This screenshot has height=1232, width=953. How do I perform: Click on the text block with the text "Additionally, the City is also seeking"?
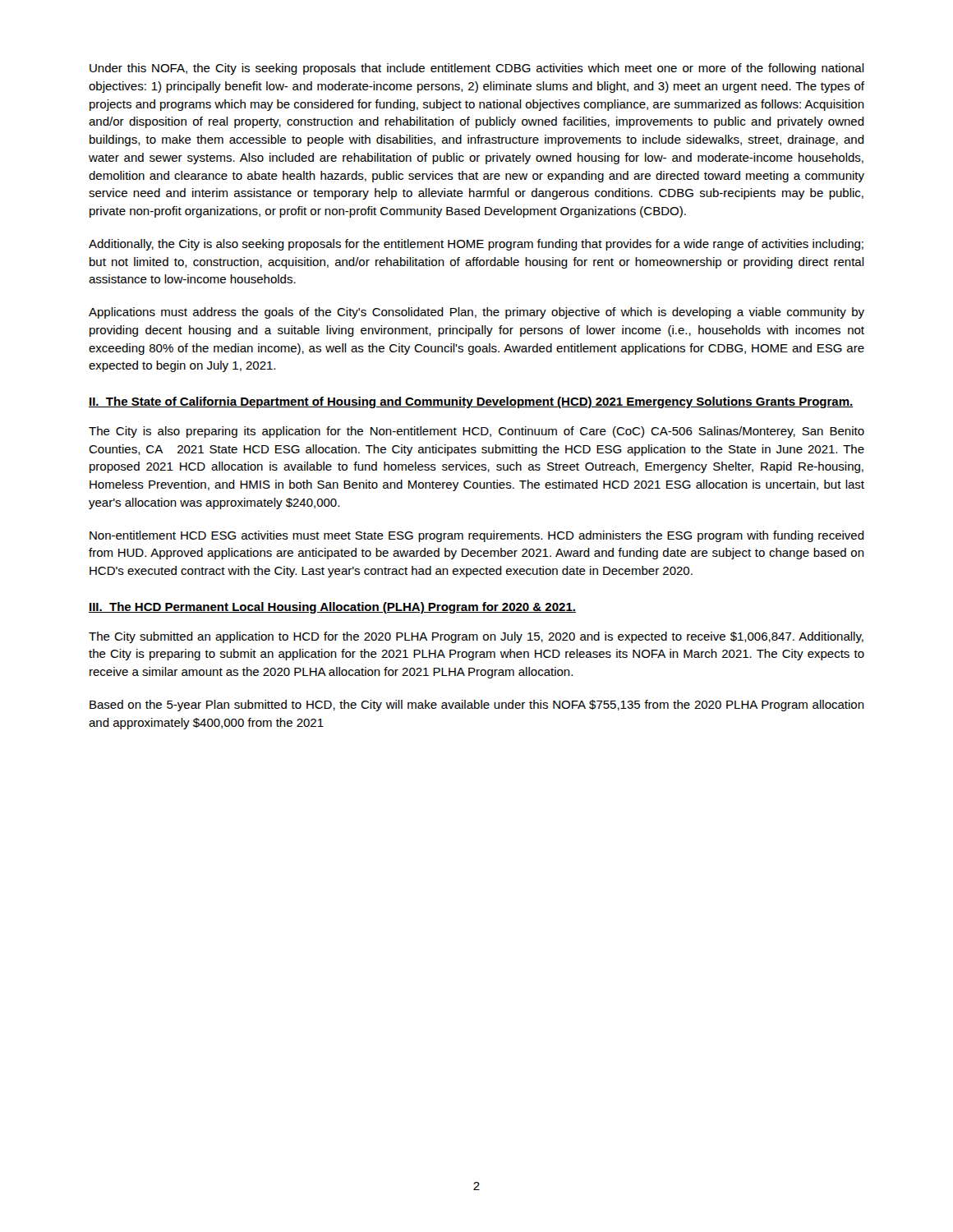[x=476, y=261]
